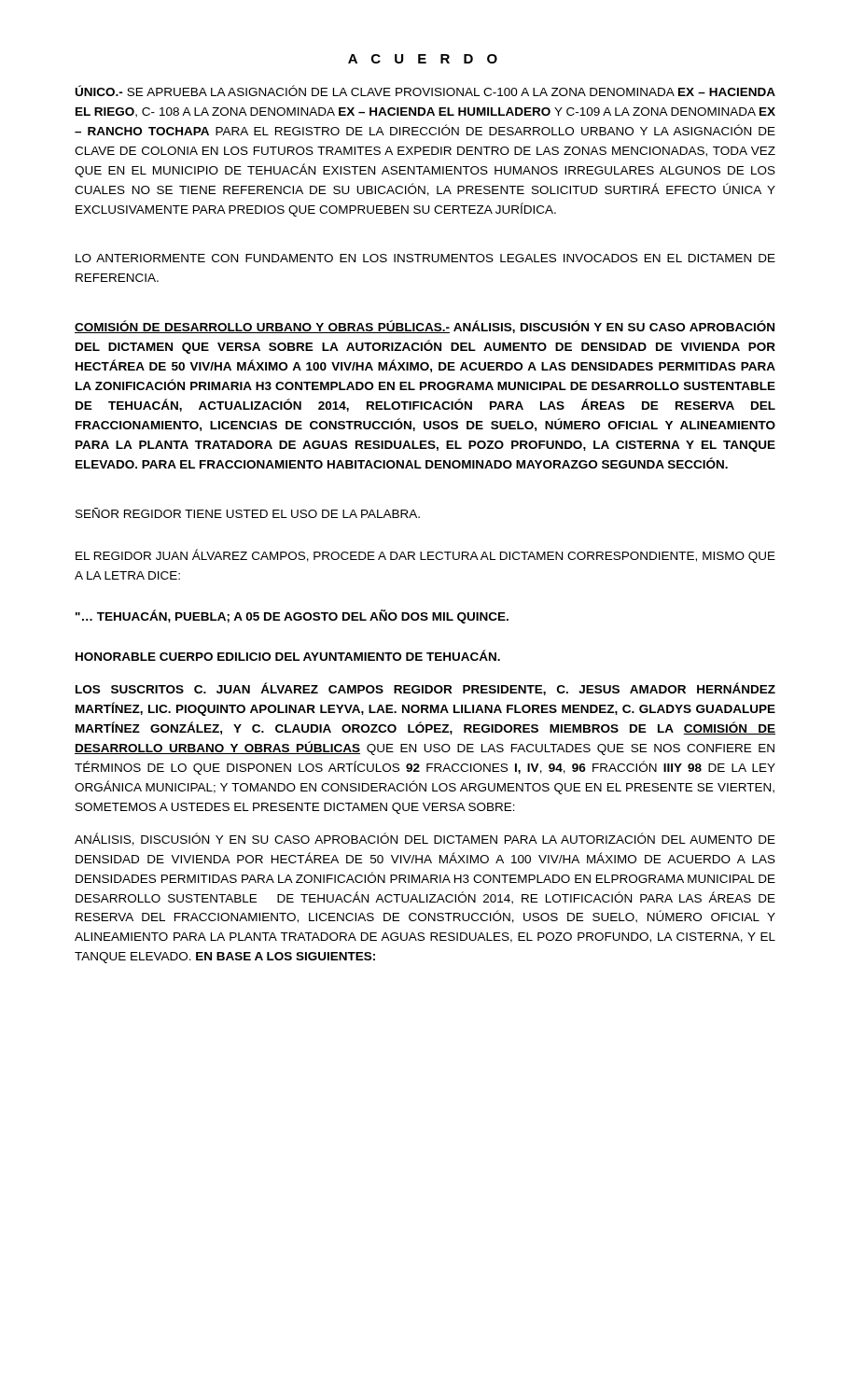Locate the element starting "LOS SUSCRITOS C. JUAN"
Screen dimensions: 1400x850
point(425,748)
